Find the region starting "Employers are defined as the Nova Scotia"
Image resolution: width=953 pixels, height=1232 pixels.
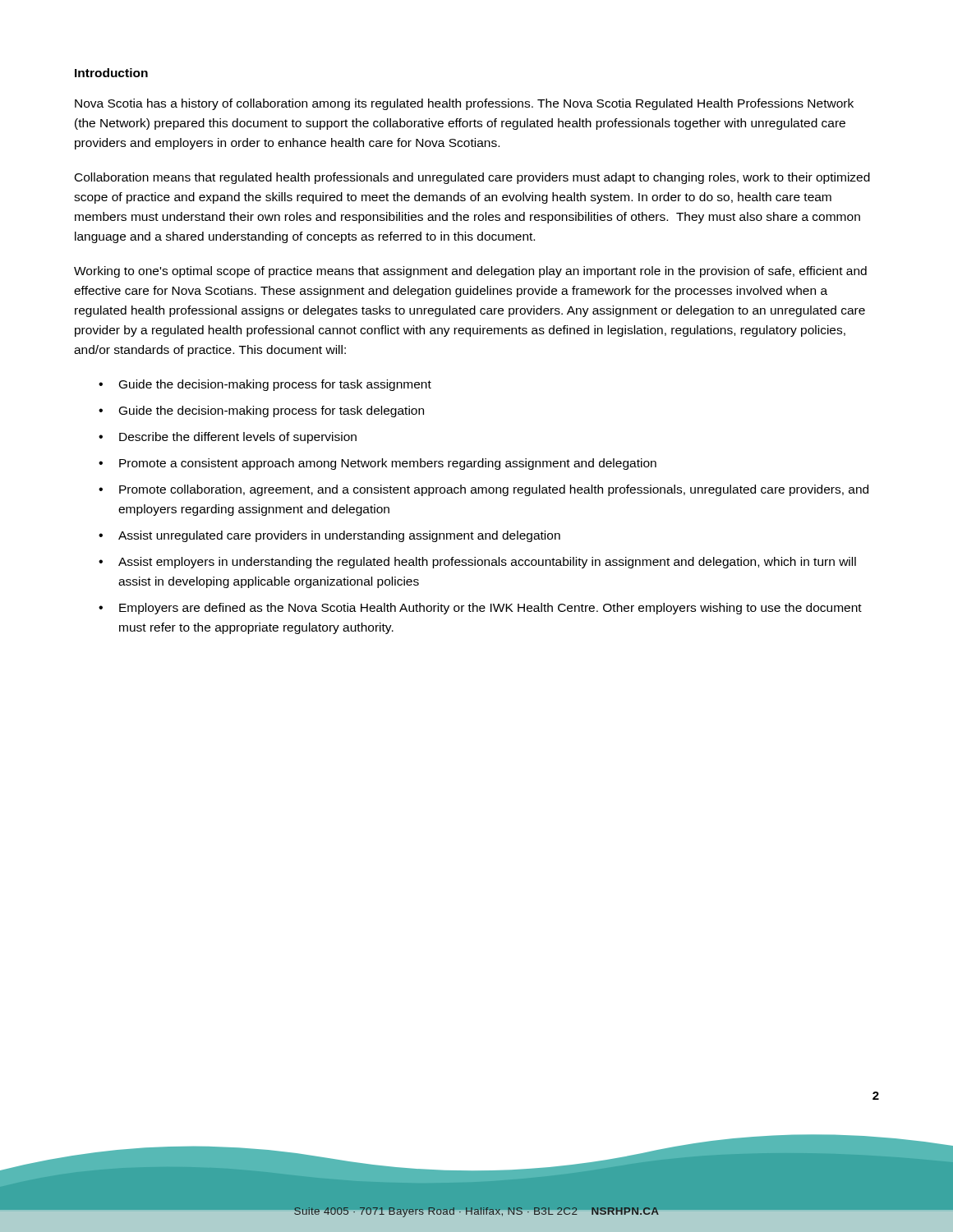click(490, 618)
